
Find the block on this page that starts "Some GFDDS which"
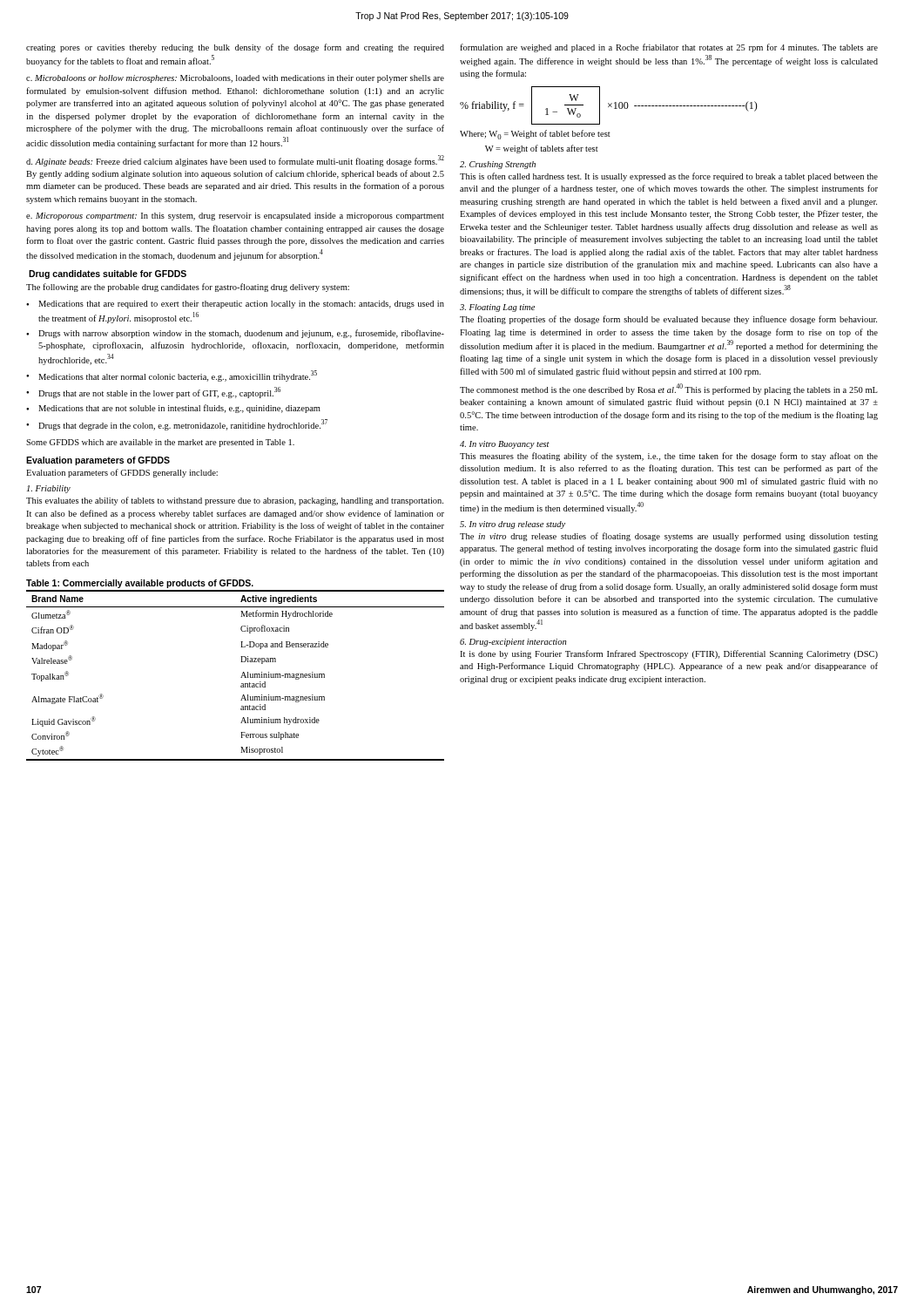235,443
